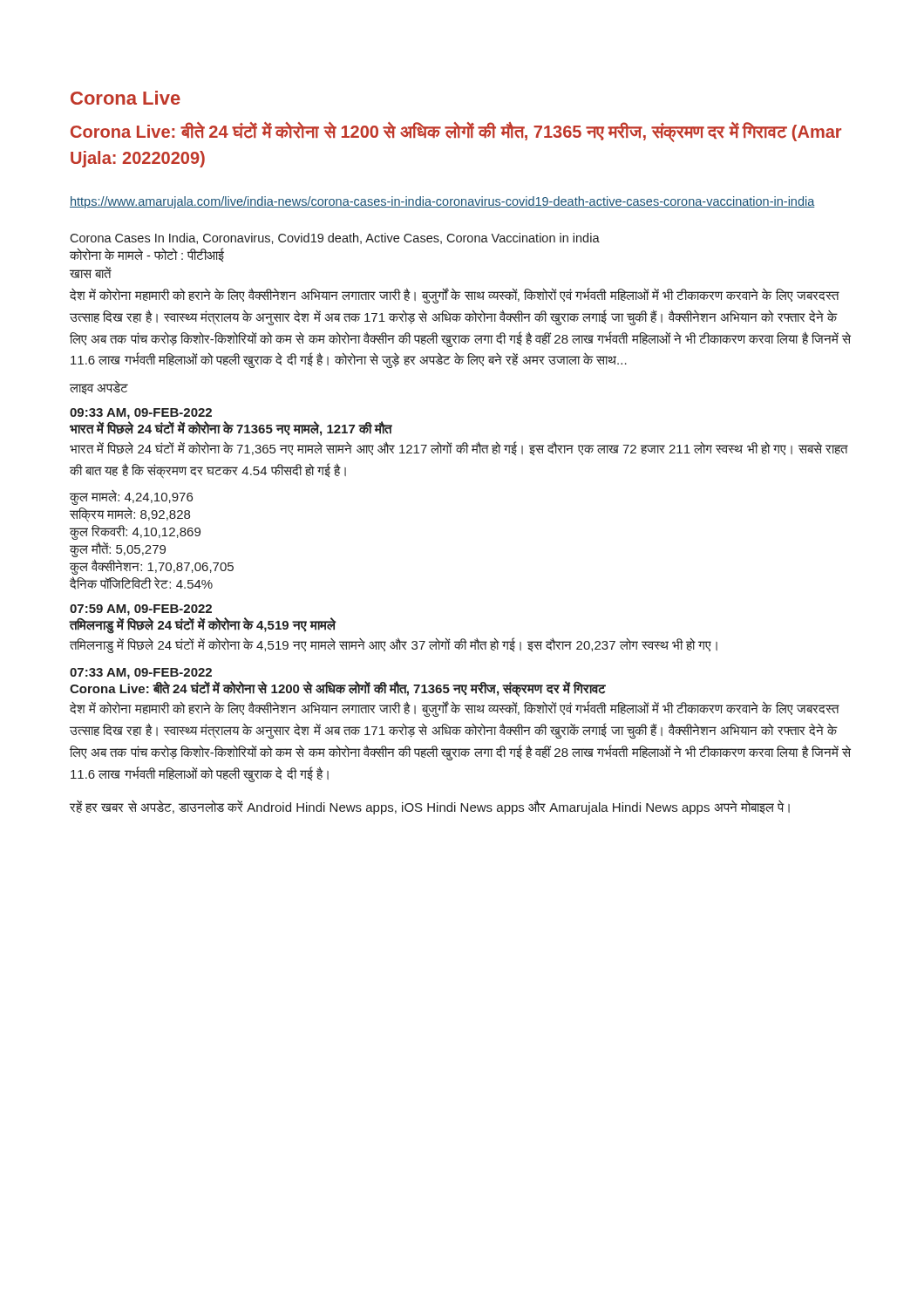Locate the text "Corona Live"

pos(125,98)
